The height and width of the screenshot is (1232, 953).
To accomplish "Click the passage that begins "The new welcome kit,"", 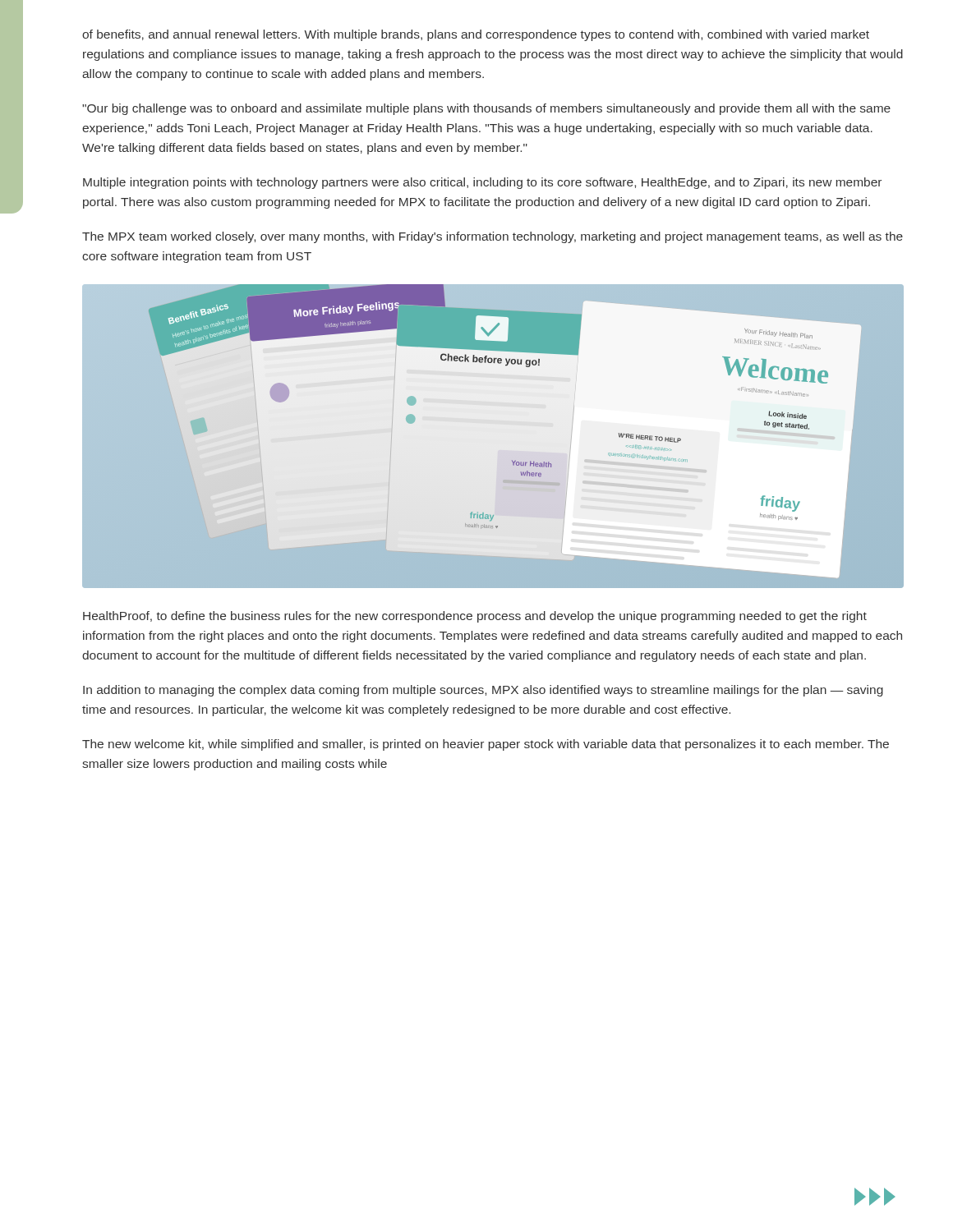I will coord(486,754).
